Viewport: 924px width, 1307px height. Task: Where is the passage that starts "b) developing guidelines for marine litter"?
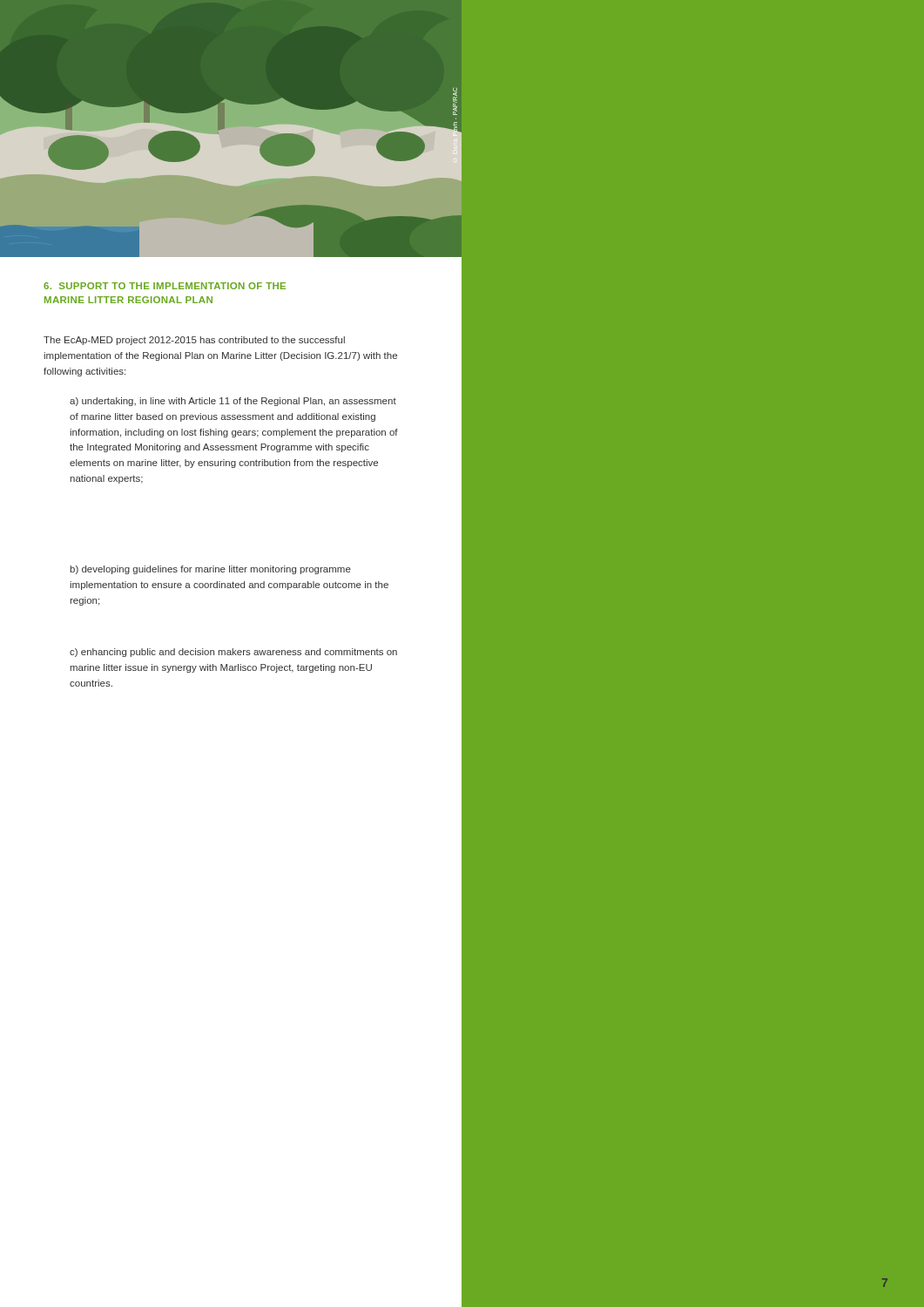tap(229, 584)
